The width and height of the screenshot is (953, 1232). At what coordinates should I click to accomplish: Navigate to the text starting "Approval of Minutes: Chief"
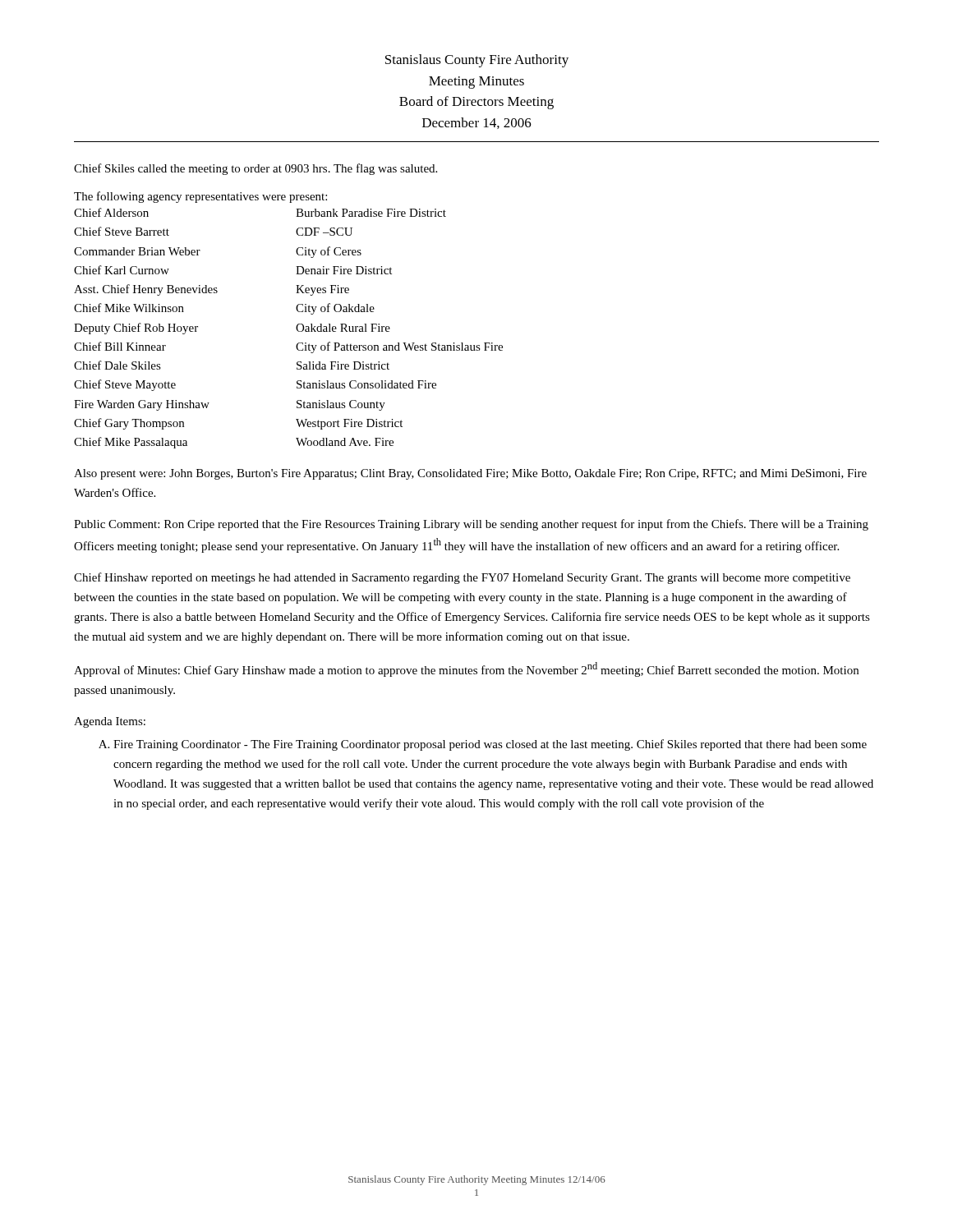(466, 679)
